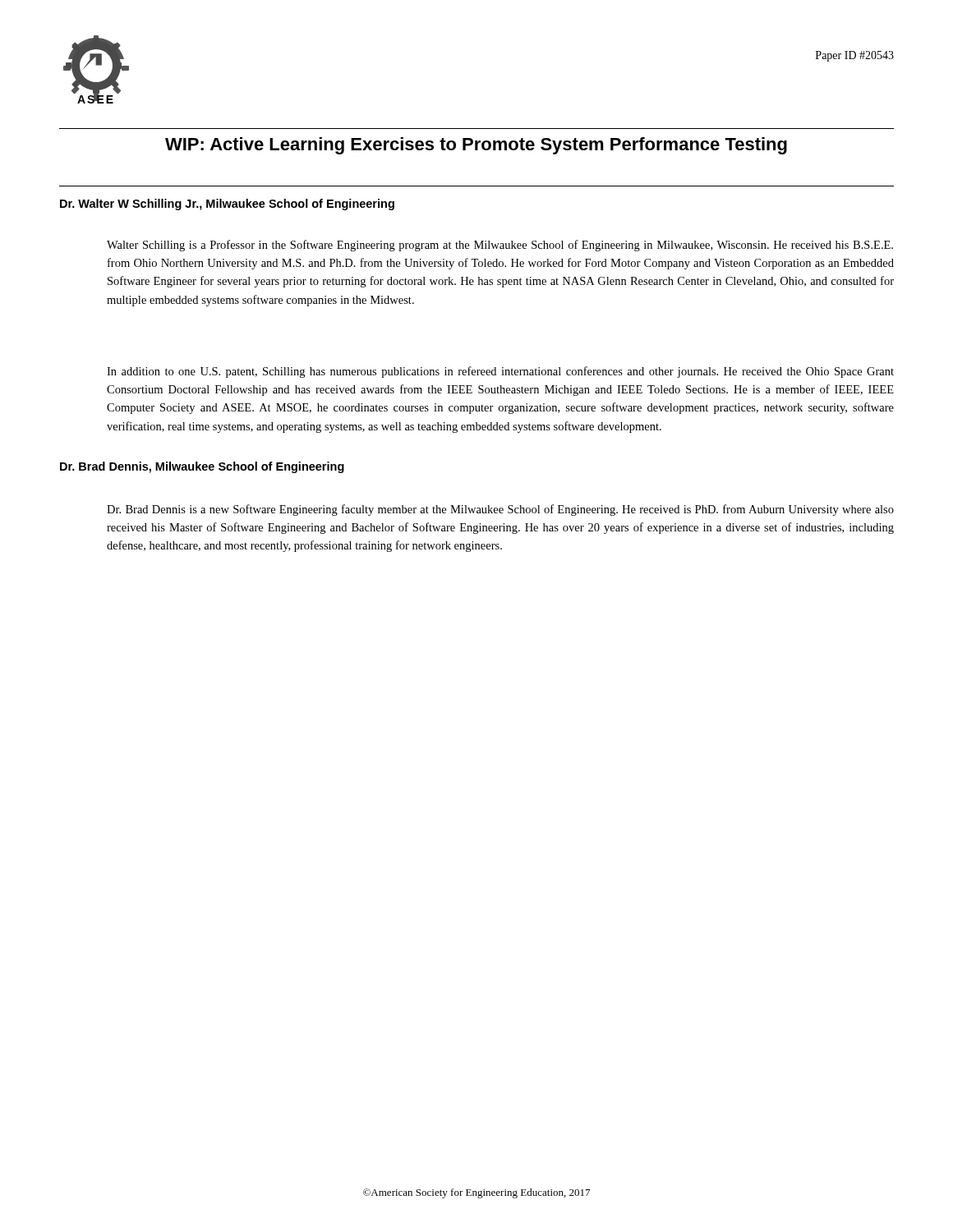Viewport: 953px width, 1232px height.
Task: Find the block starting "Dr. Walter W"
Action: [227, 204]
